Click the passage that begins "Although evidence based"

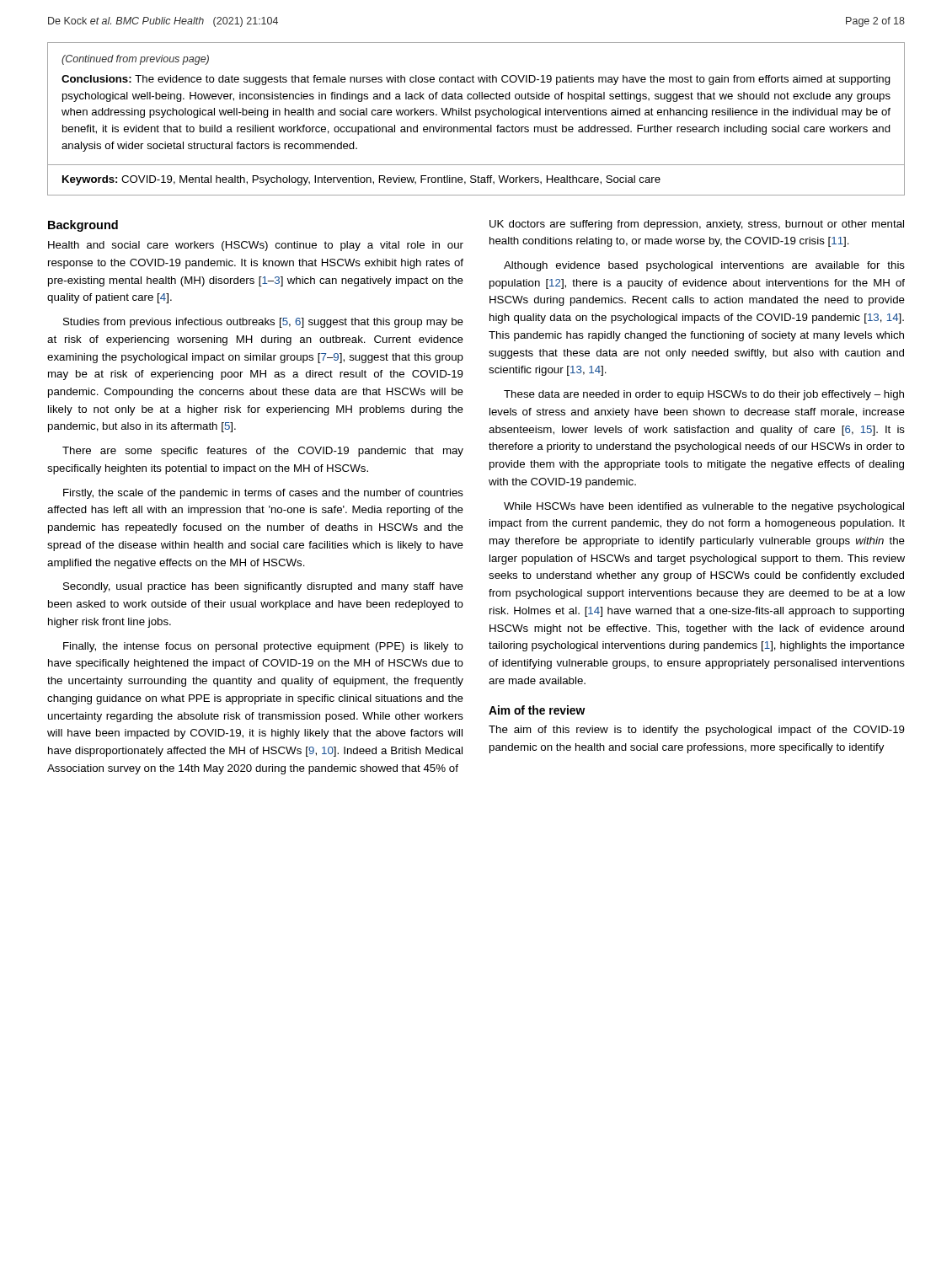(x=697, y=317)
